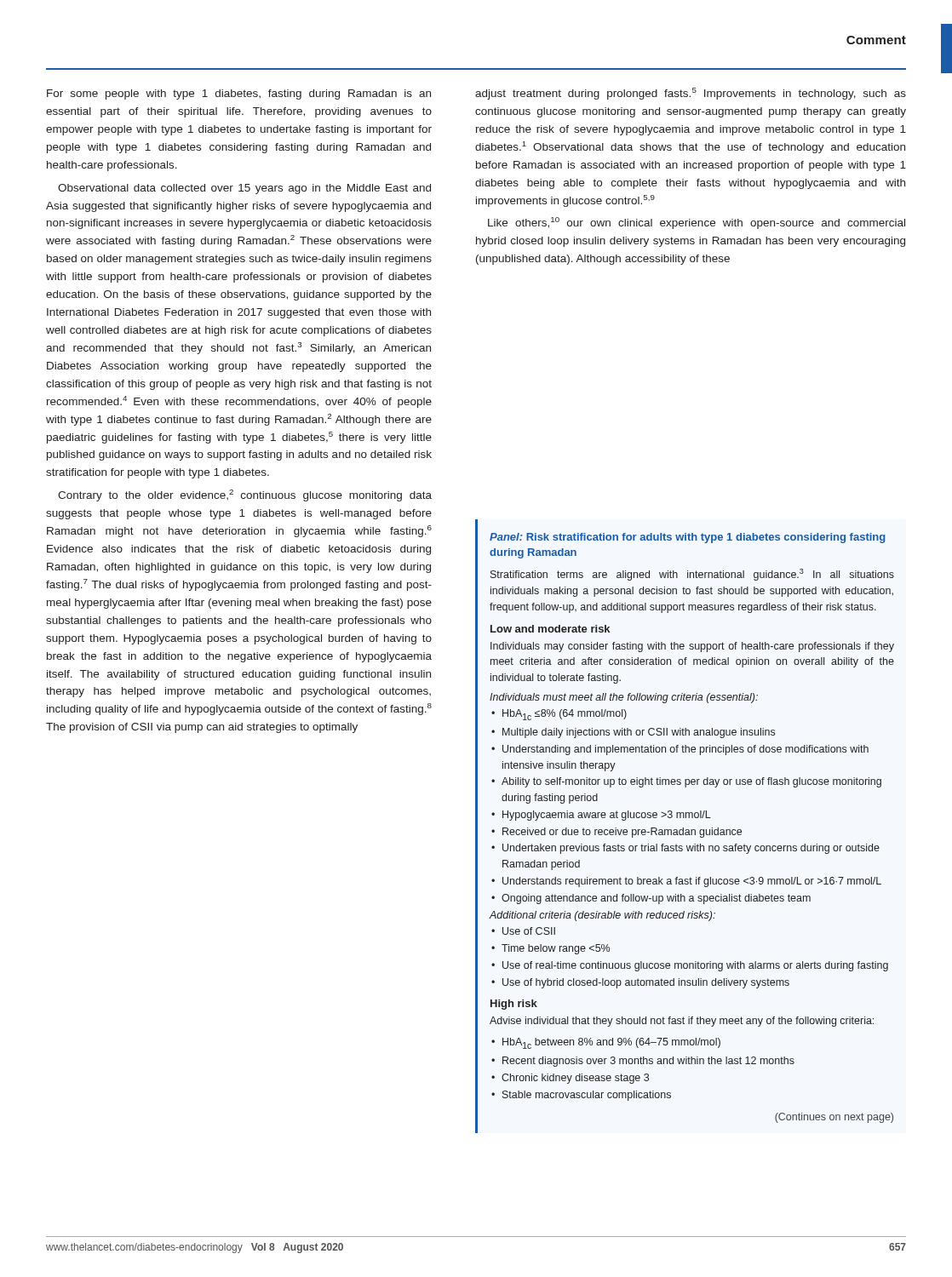Viewport: 952px width, 1277px height.
Task: Locate the list item that says "Understanding and implementation of the"
Action: 685,757
